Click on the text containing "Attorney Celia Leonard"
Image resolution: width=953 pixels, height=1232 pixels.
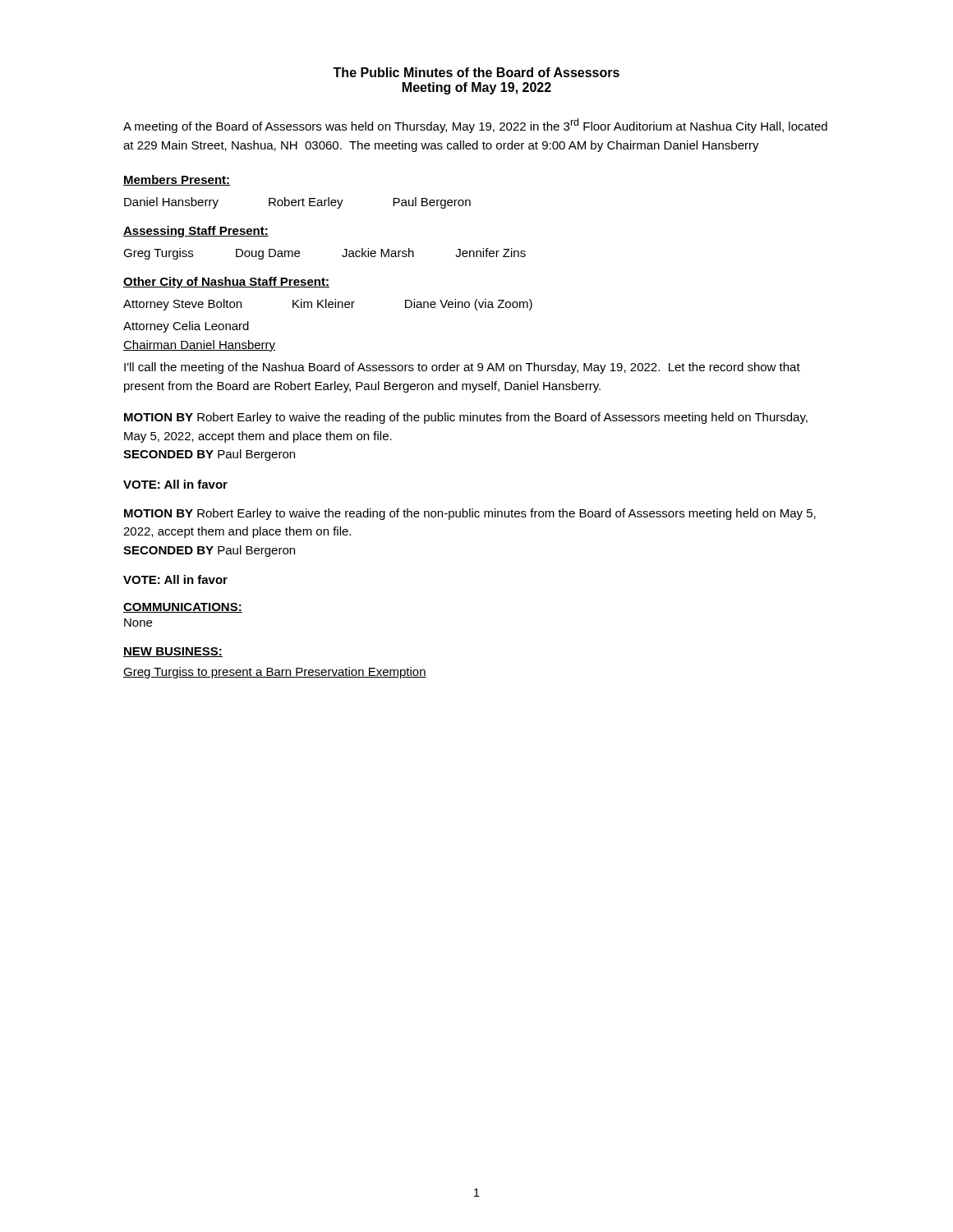coord(186,326)
